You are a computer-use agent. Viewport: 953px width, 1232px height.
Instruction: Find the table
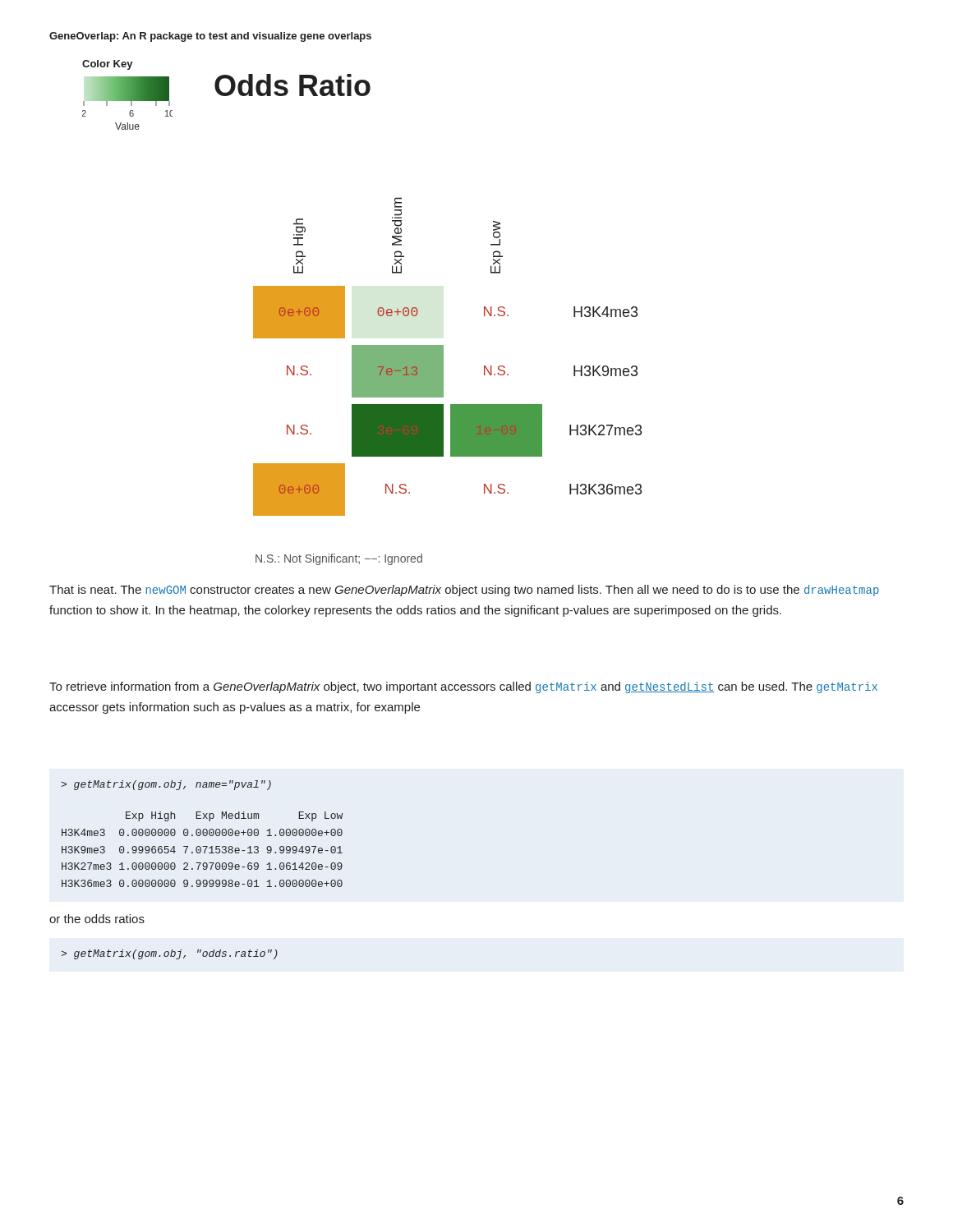pos(476,853)
